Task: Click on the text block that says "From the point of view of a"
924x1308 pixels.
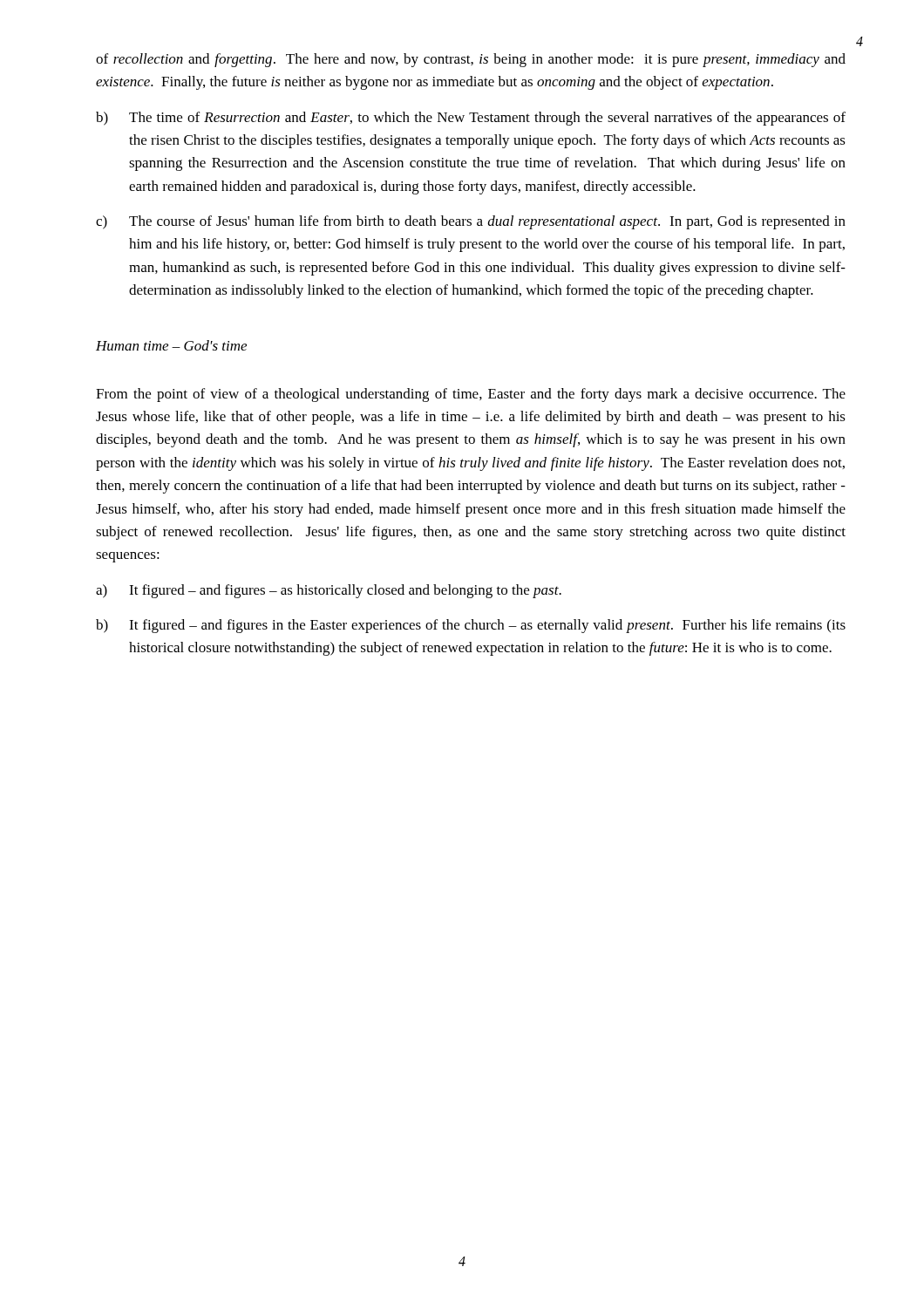Action: click(471, 474)
